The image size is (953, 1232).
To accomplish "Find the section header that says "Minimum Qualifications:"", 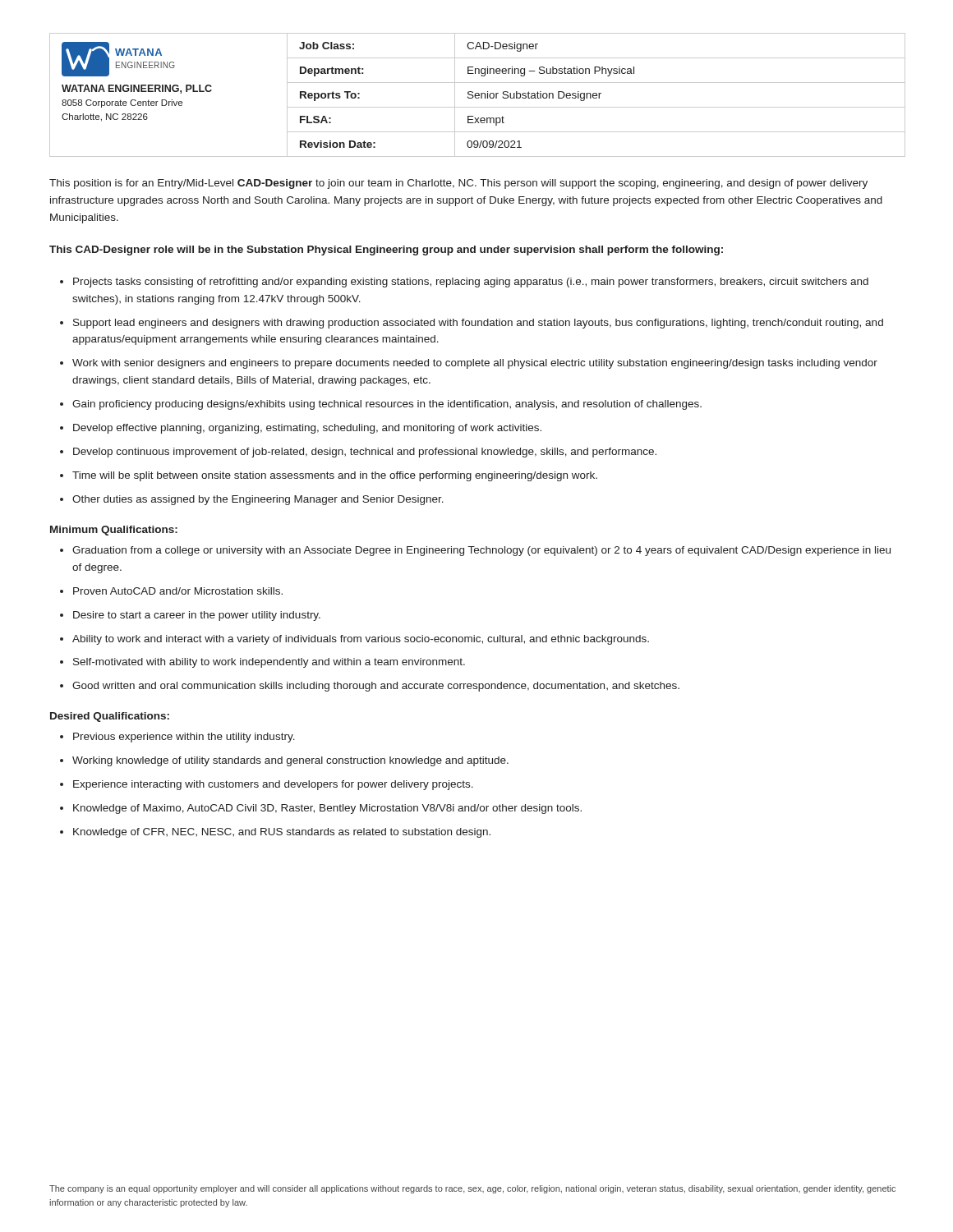I will 114,529.
